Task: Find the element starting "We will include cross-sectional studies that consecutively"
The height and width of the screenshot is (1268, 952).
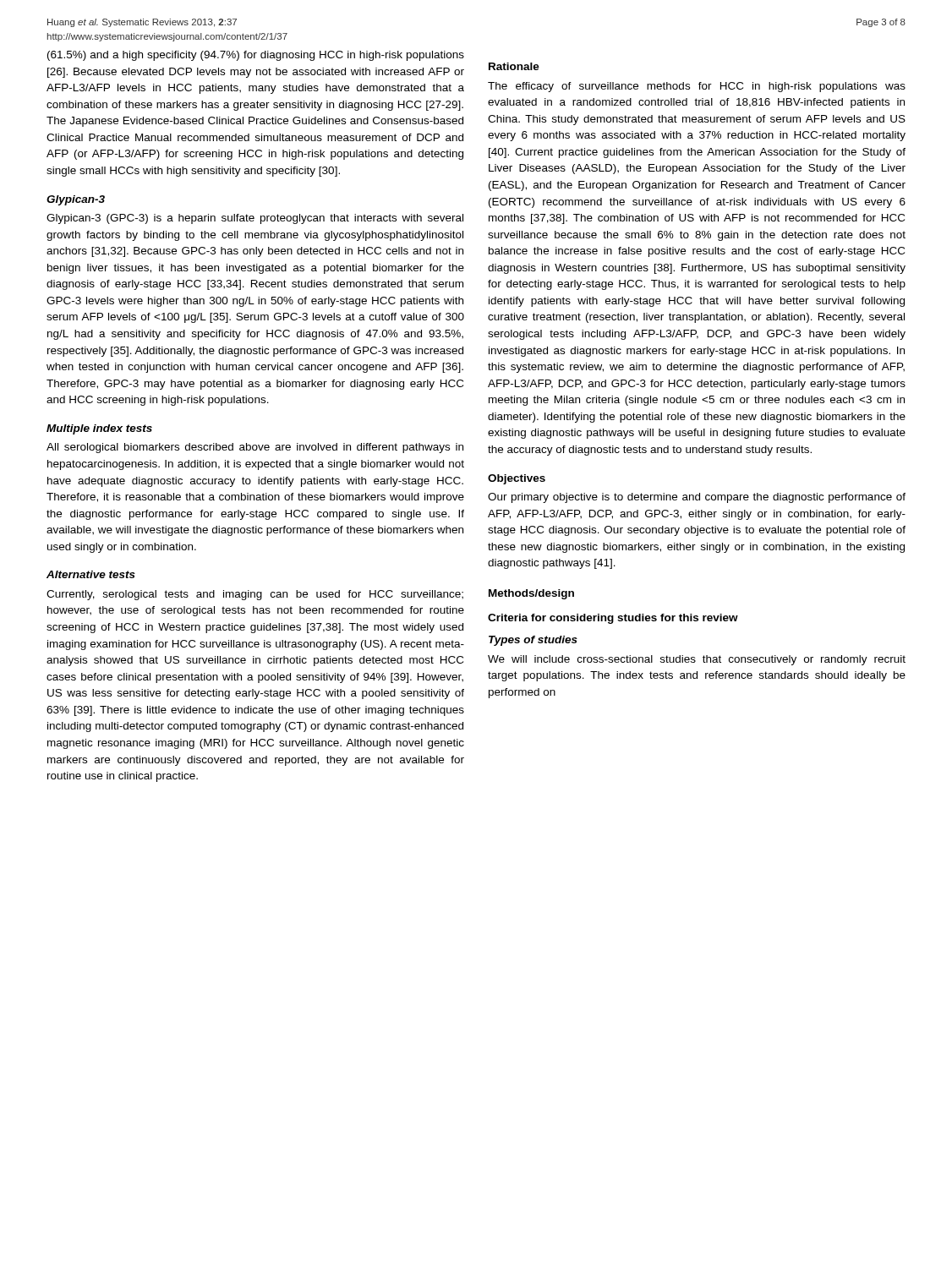Action: coord(697,675)
